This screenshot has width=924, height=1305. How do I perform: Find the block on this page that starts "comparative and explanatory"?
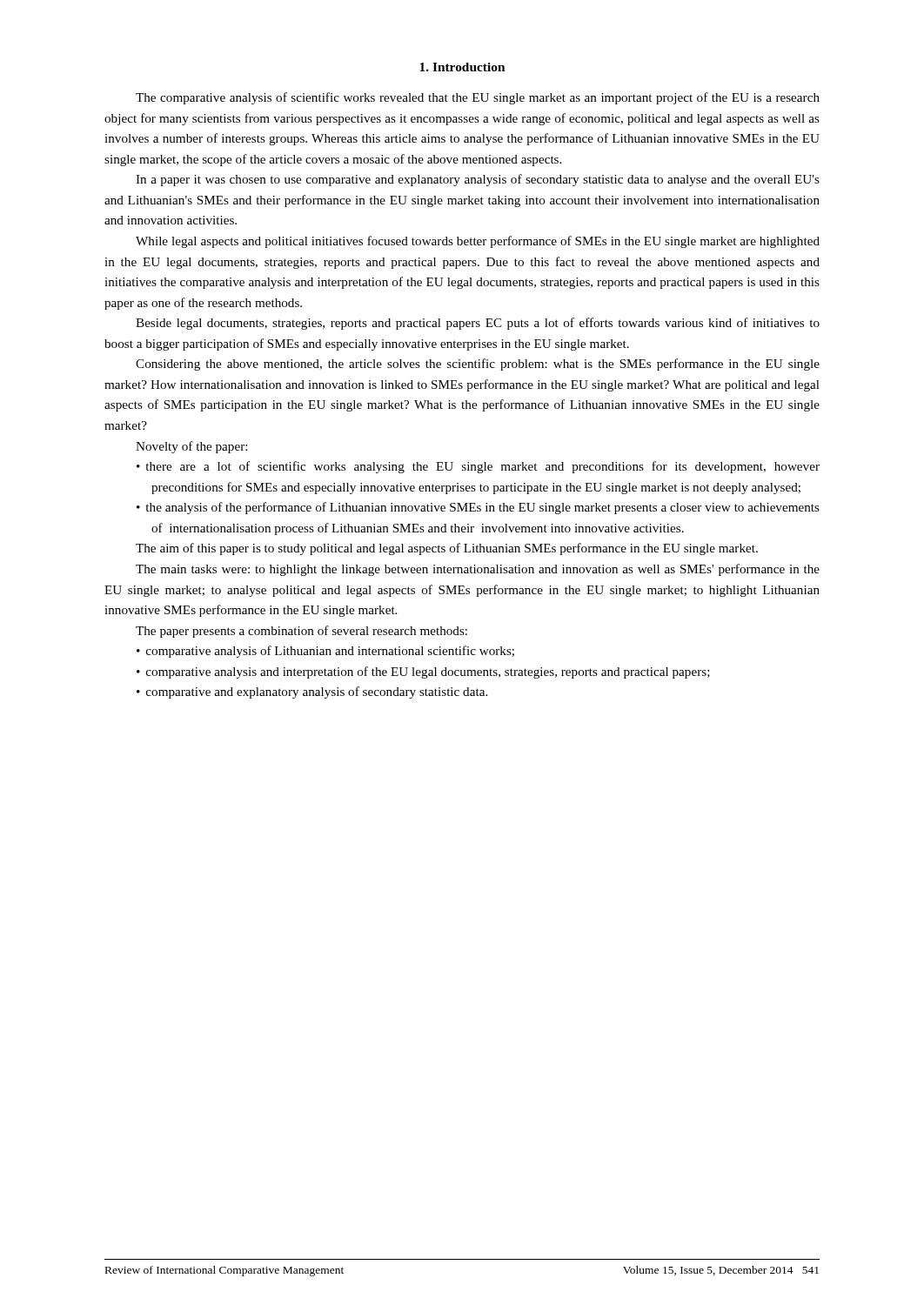317,691
